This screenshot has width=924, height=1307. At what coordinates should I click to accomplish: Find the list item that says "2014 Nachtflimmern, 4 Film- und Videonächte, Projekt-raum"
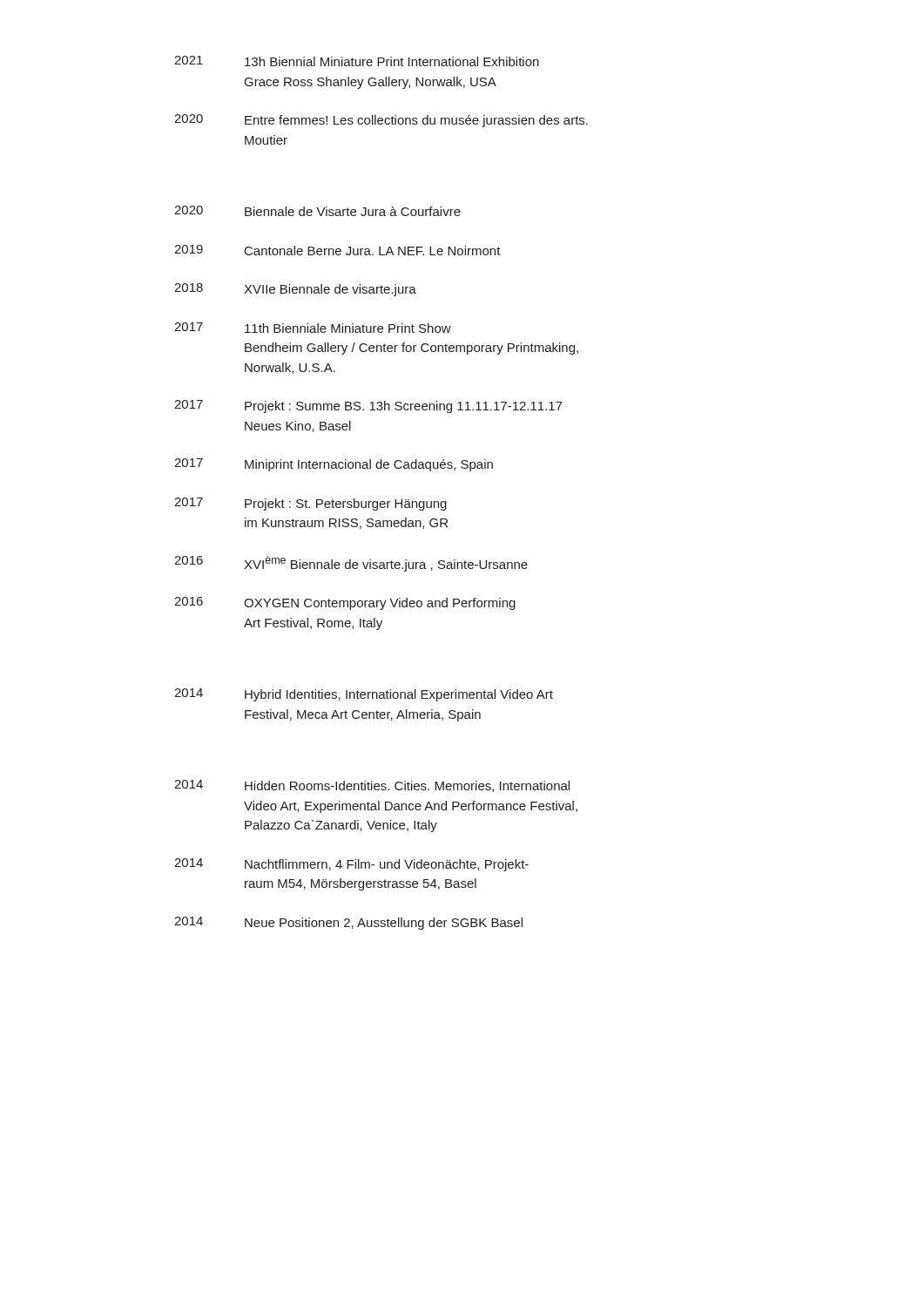352,874
